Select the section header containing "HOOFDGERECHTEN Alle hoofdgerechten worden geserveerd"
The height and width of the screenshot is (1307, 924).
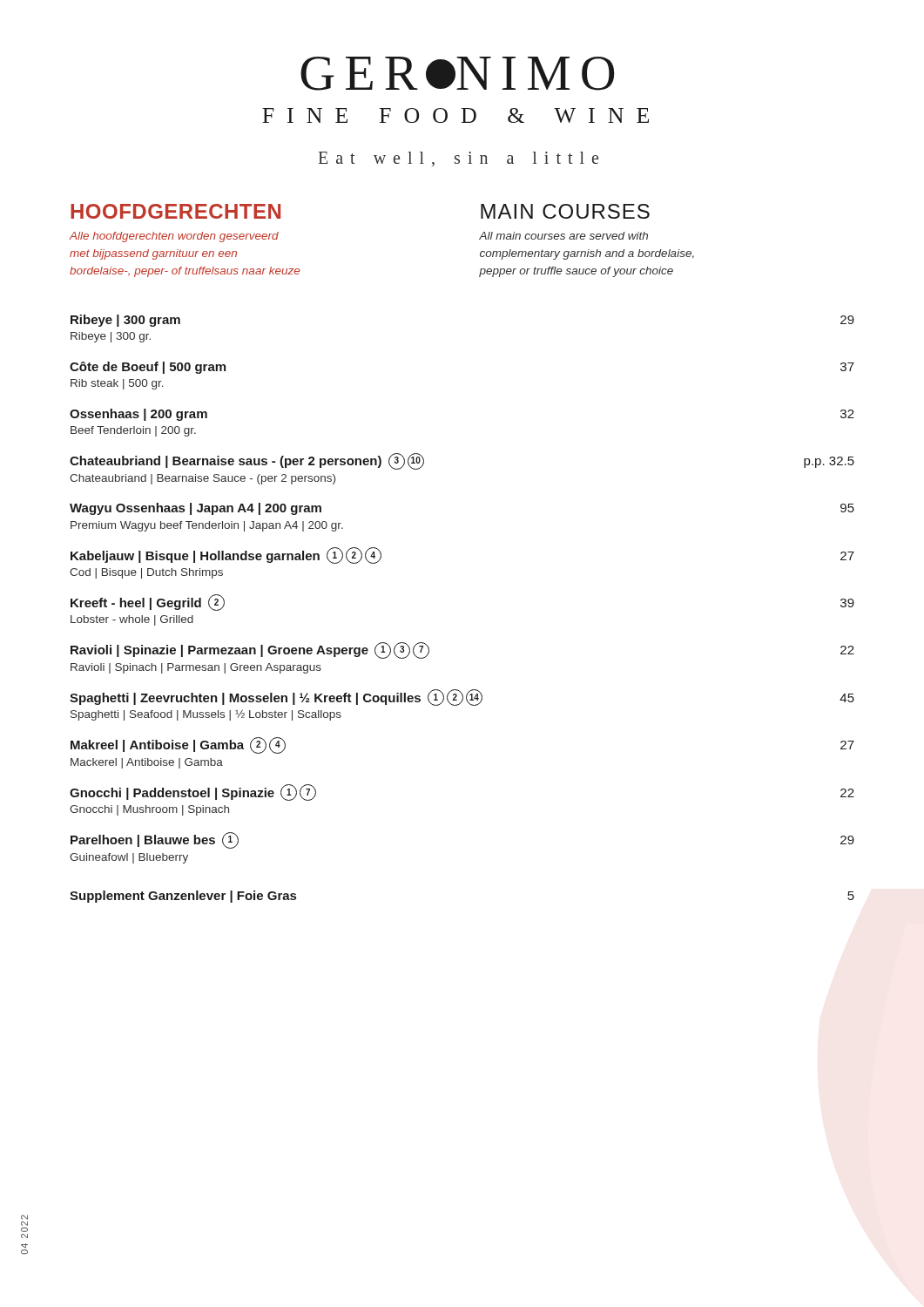coord(257,240)
